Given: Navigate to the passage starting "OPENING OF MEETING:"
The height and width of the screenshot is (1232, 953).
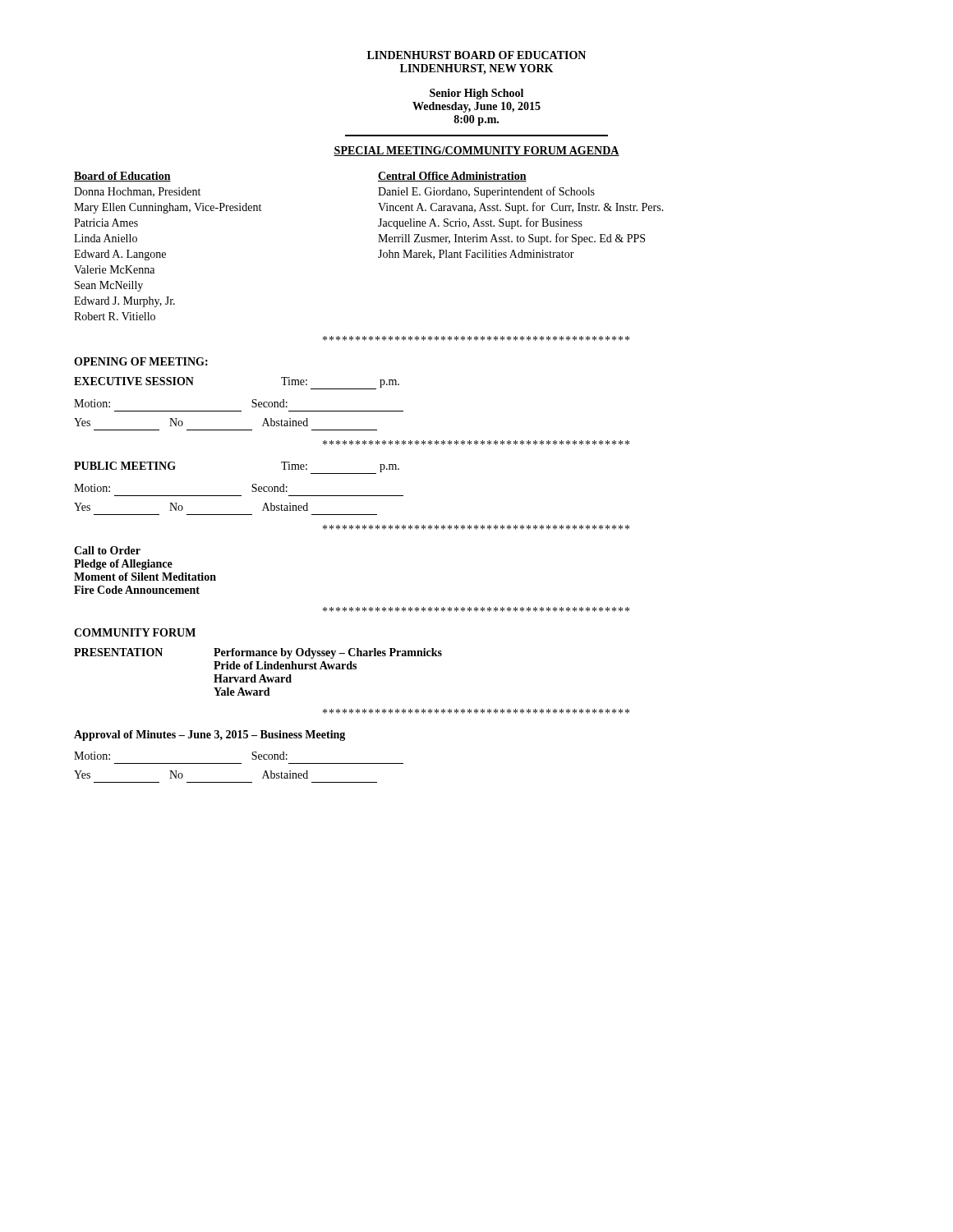Looking at the screenshot, I should [x=141, y=362].
